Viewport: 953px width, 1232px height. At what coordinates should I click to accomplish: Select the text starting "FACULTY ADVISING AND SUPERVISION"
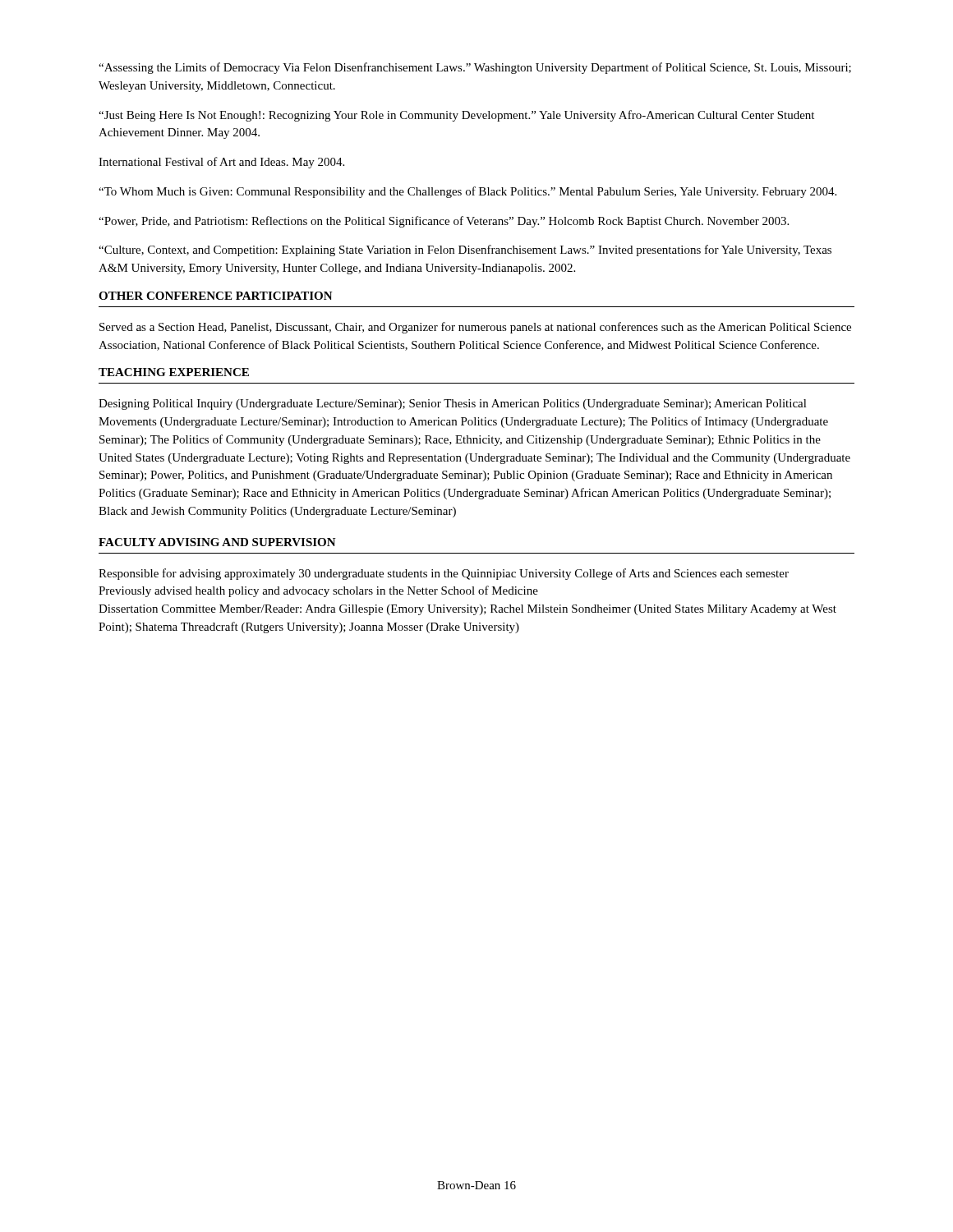[217, 542]
